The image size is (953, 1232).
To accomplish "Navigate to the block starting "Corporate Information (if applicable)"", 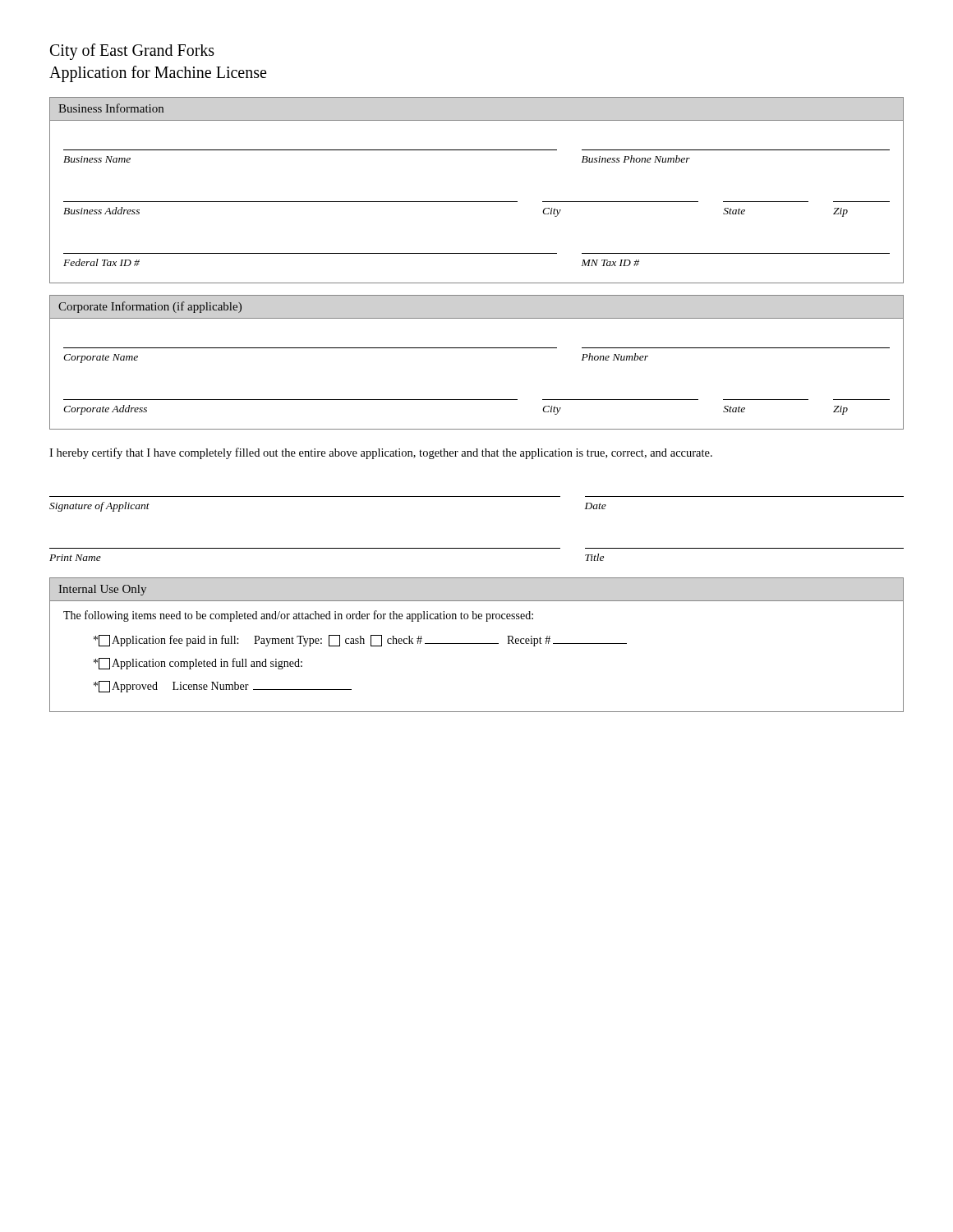I will (150, 306).
